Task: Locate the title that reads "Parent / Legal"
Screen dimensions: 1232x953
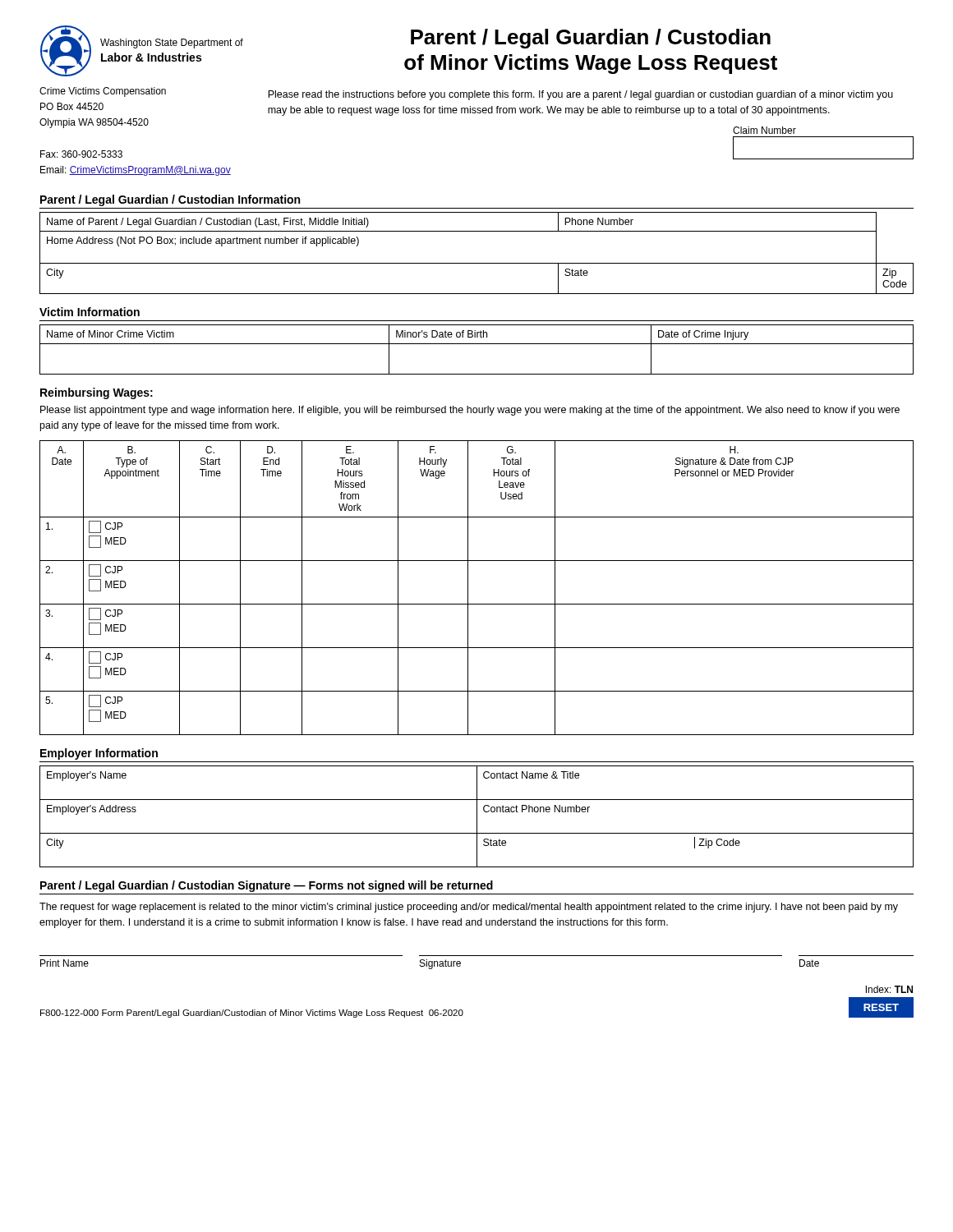Action: pyautogui.click(x=591, y=50)
